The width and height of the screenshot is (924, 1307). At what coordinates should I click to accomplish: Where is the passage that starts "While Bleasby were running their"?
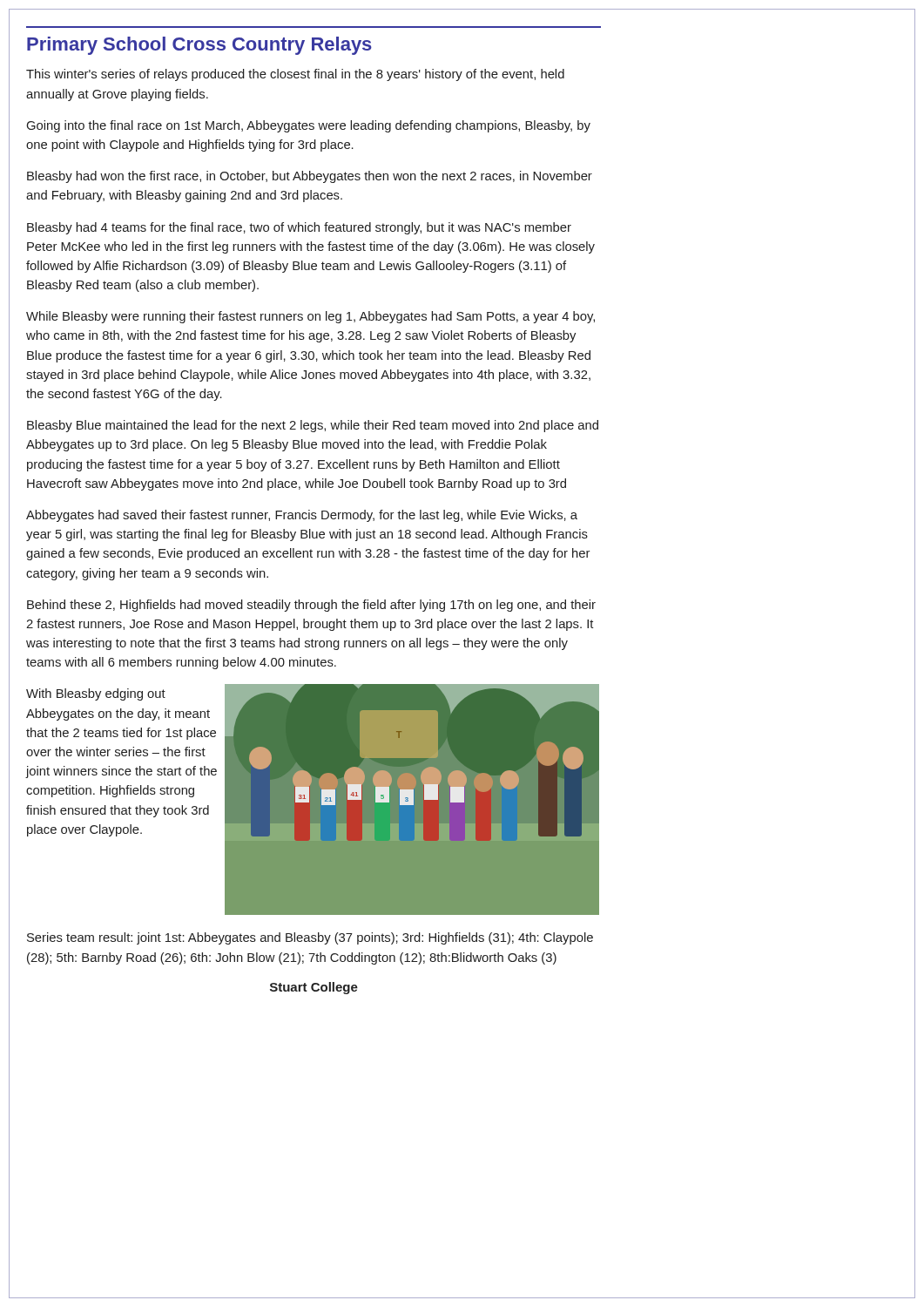[x=314, y=355]
